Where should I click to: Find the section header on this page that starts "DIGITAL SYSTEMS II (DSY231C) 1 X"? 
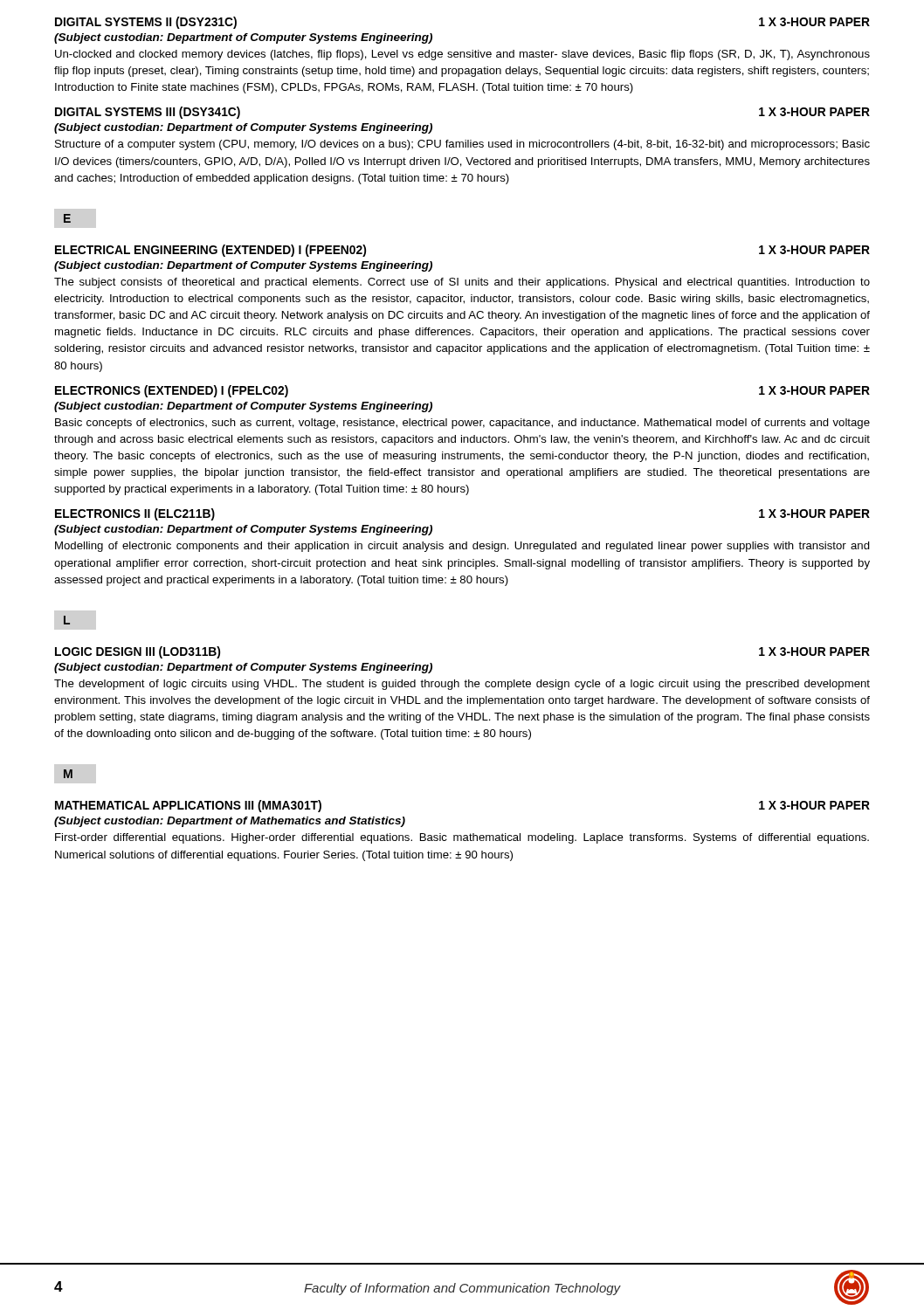(149, 22)
